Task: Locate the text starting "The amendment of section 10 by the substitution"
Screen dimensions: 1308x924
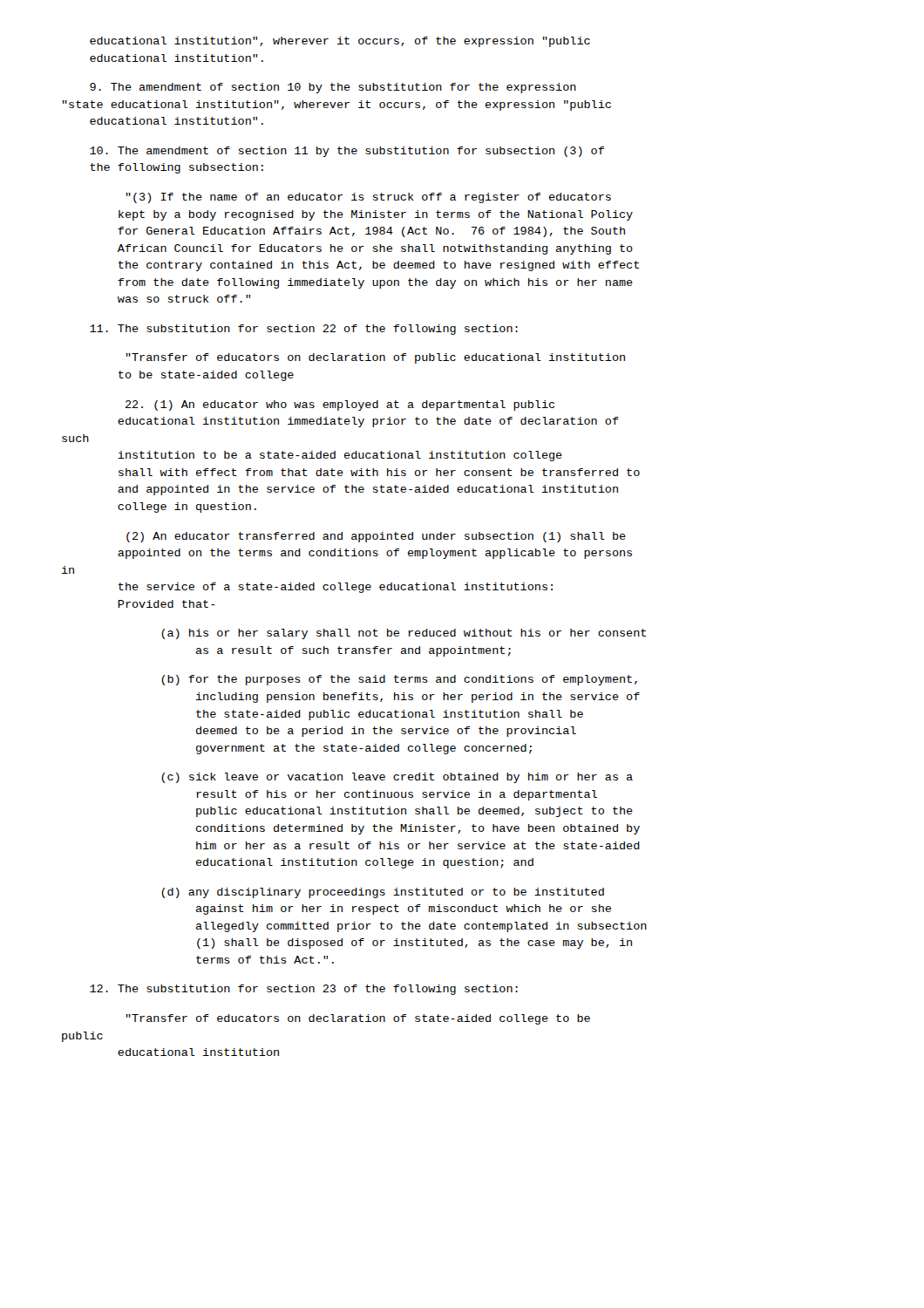Action: [336, 105]
